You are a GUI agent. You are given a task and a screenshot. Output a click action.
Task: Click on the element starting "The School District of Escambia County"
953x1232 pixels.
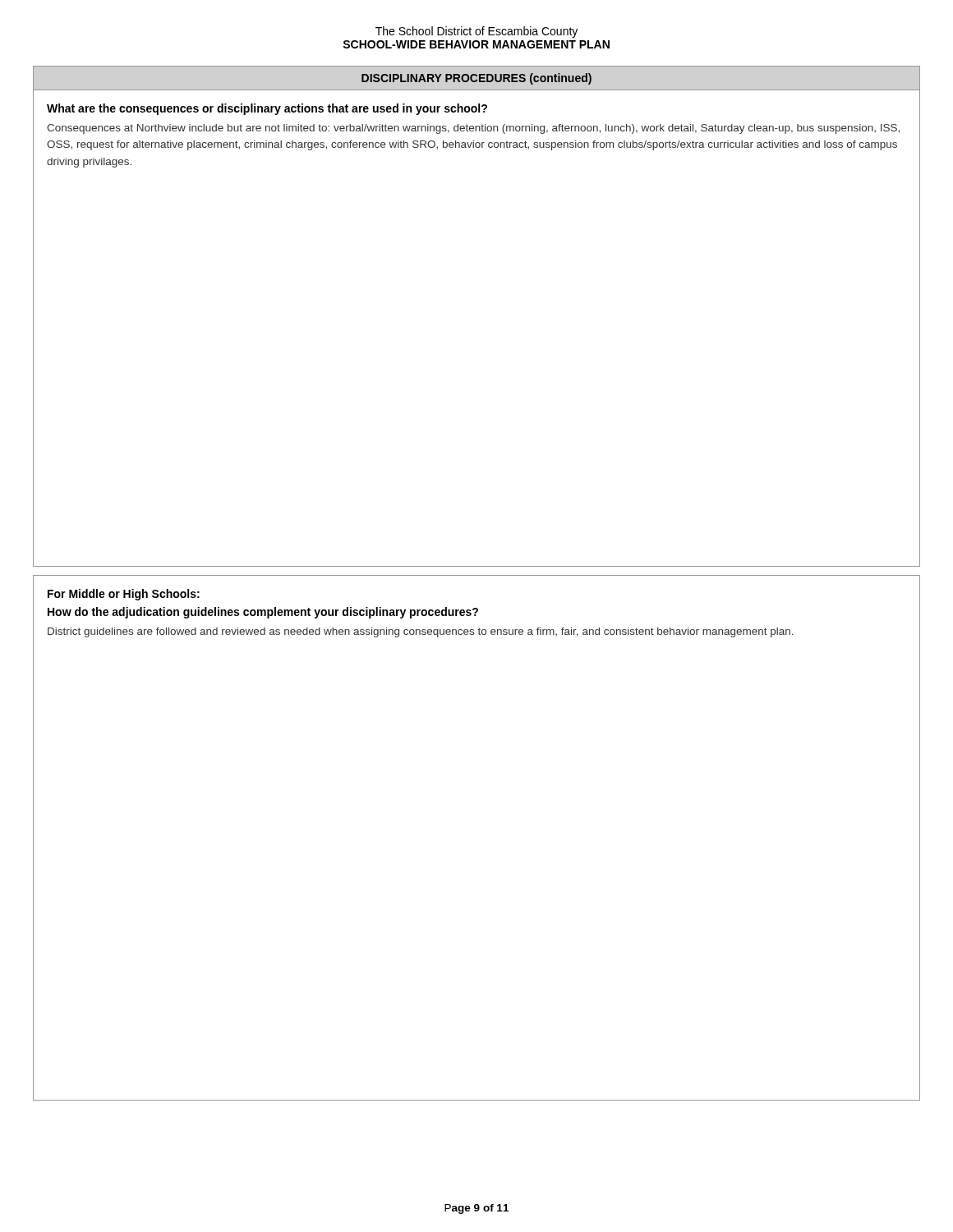pos(476,38)
